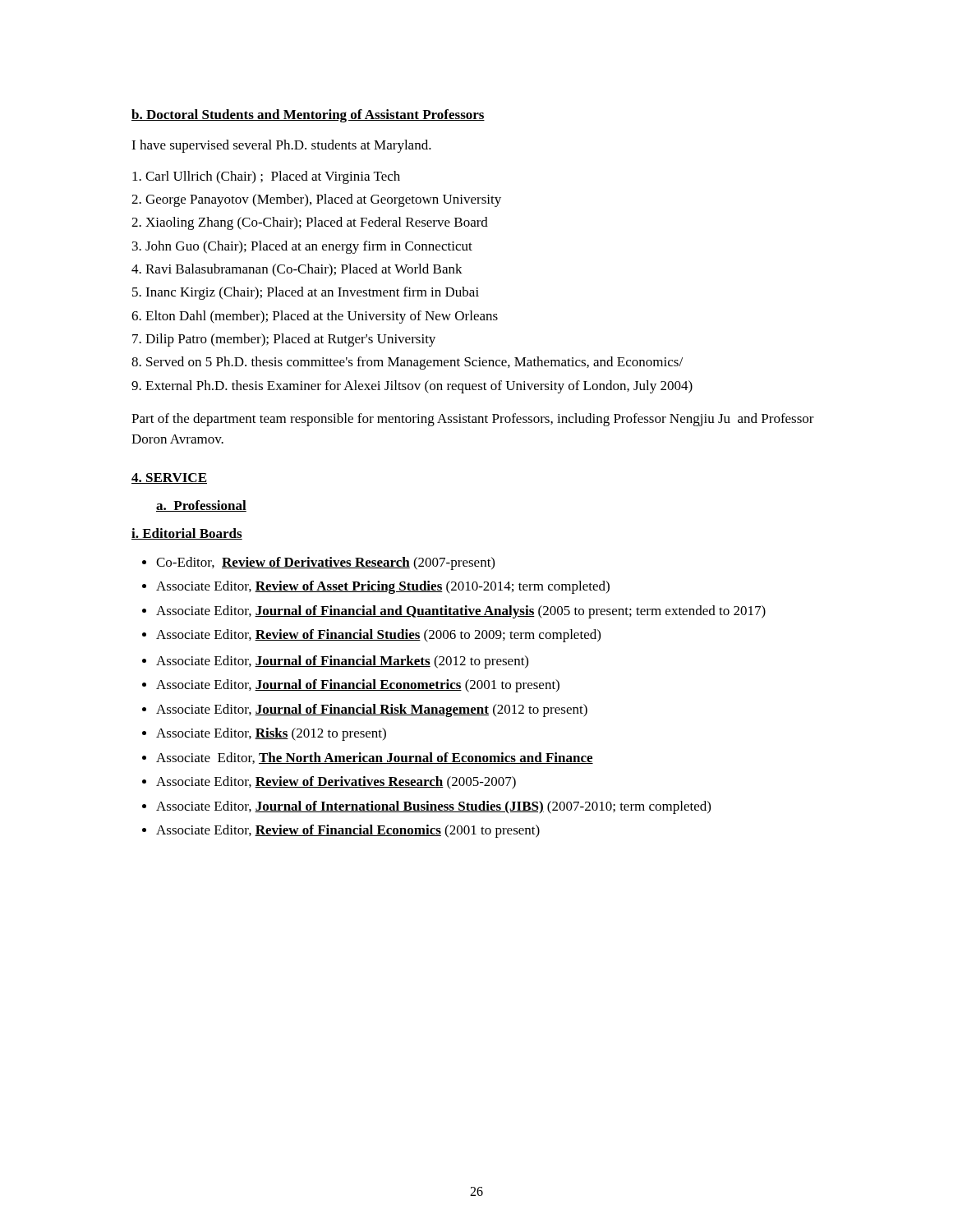Where is the passage that starts "5. Inanc Kirgiz"?

[x=305, y=292]
